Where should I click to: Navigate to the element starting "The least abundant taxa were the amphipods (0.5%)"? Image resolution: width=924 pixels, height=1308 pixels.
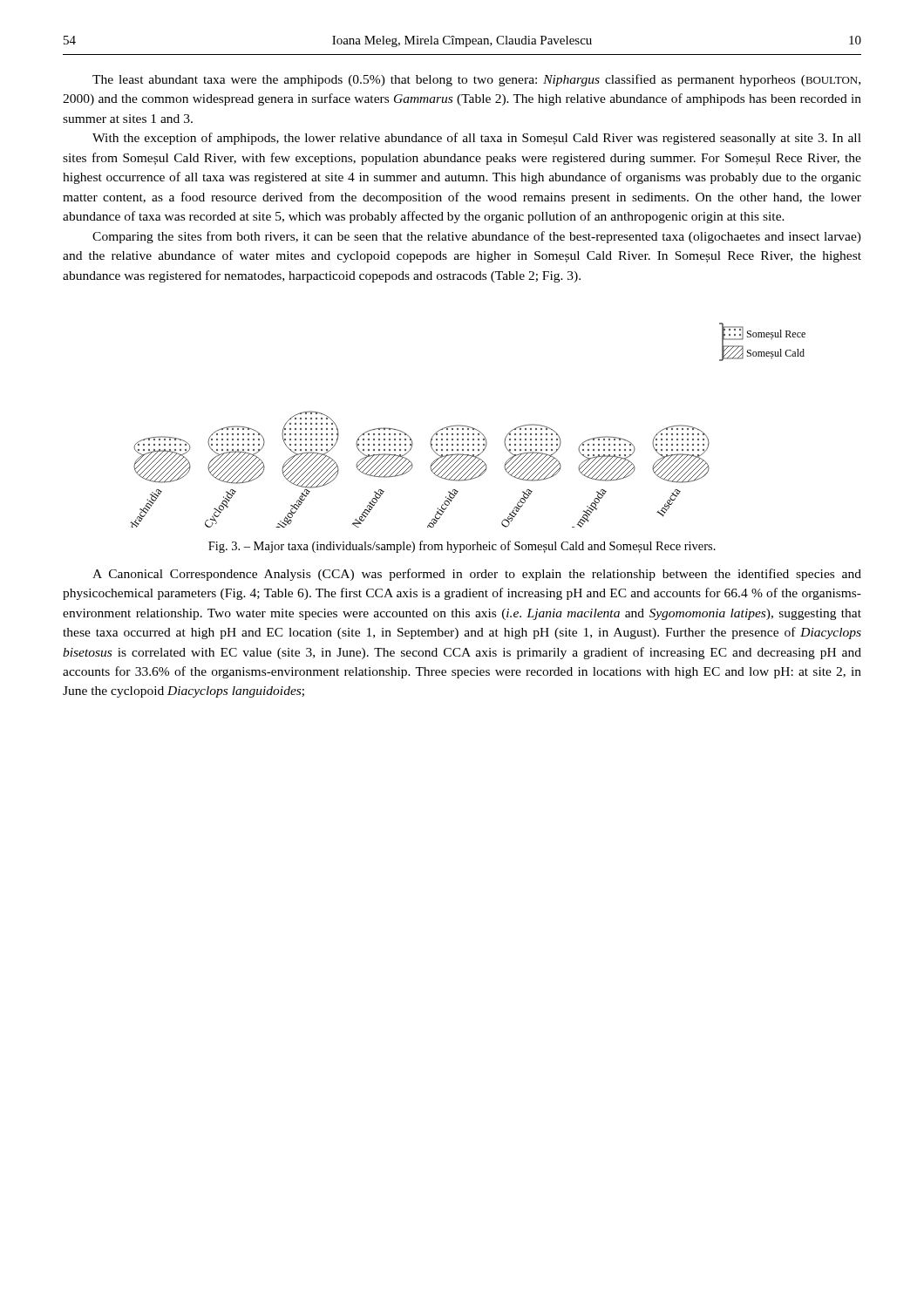(462, 99)
